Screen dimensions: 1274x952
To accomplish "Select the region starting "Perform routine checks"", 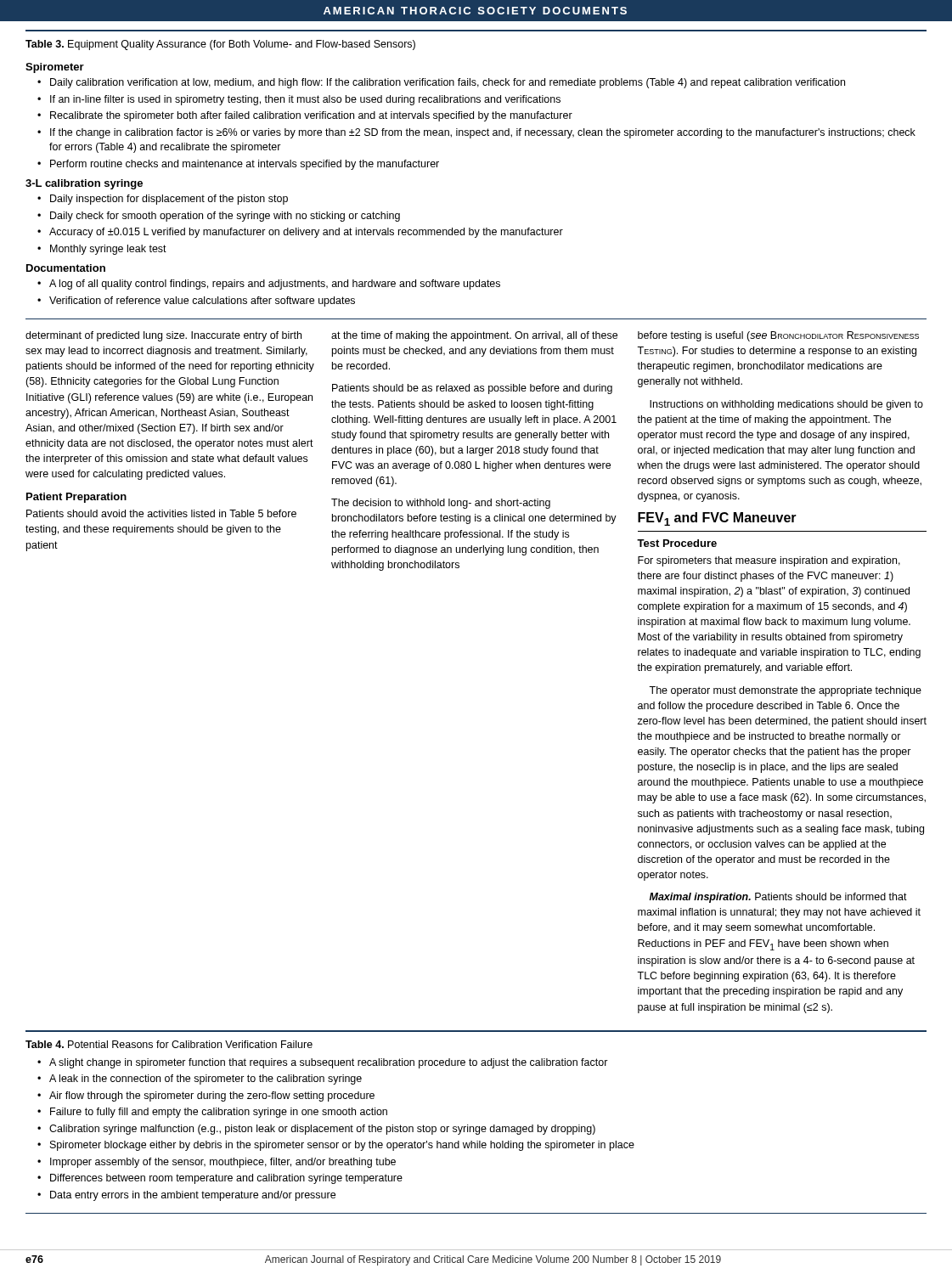I will [x=244, y=164].
